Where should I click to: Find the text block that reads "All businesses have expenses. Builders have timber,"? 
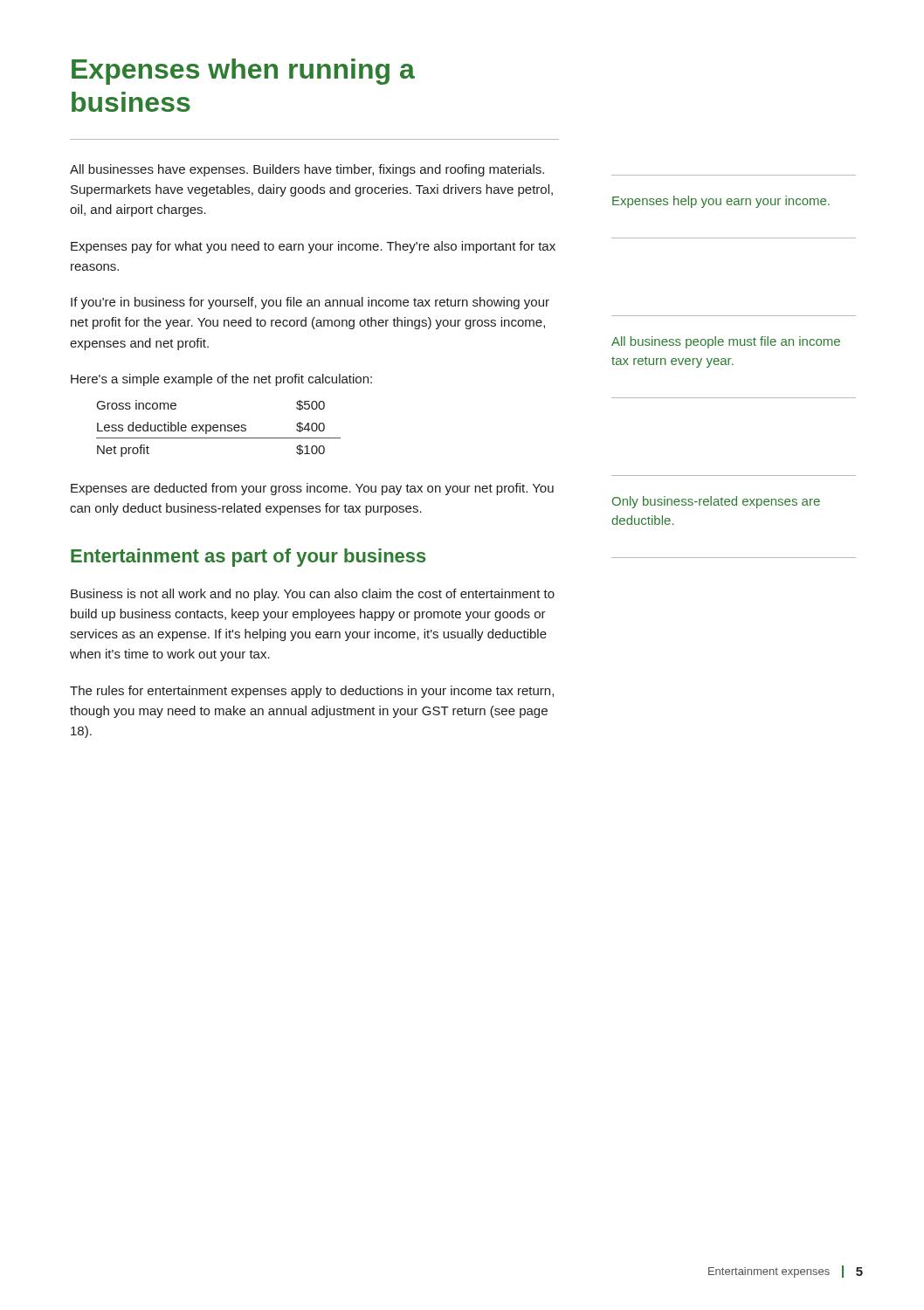click(312, 189)
